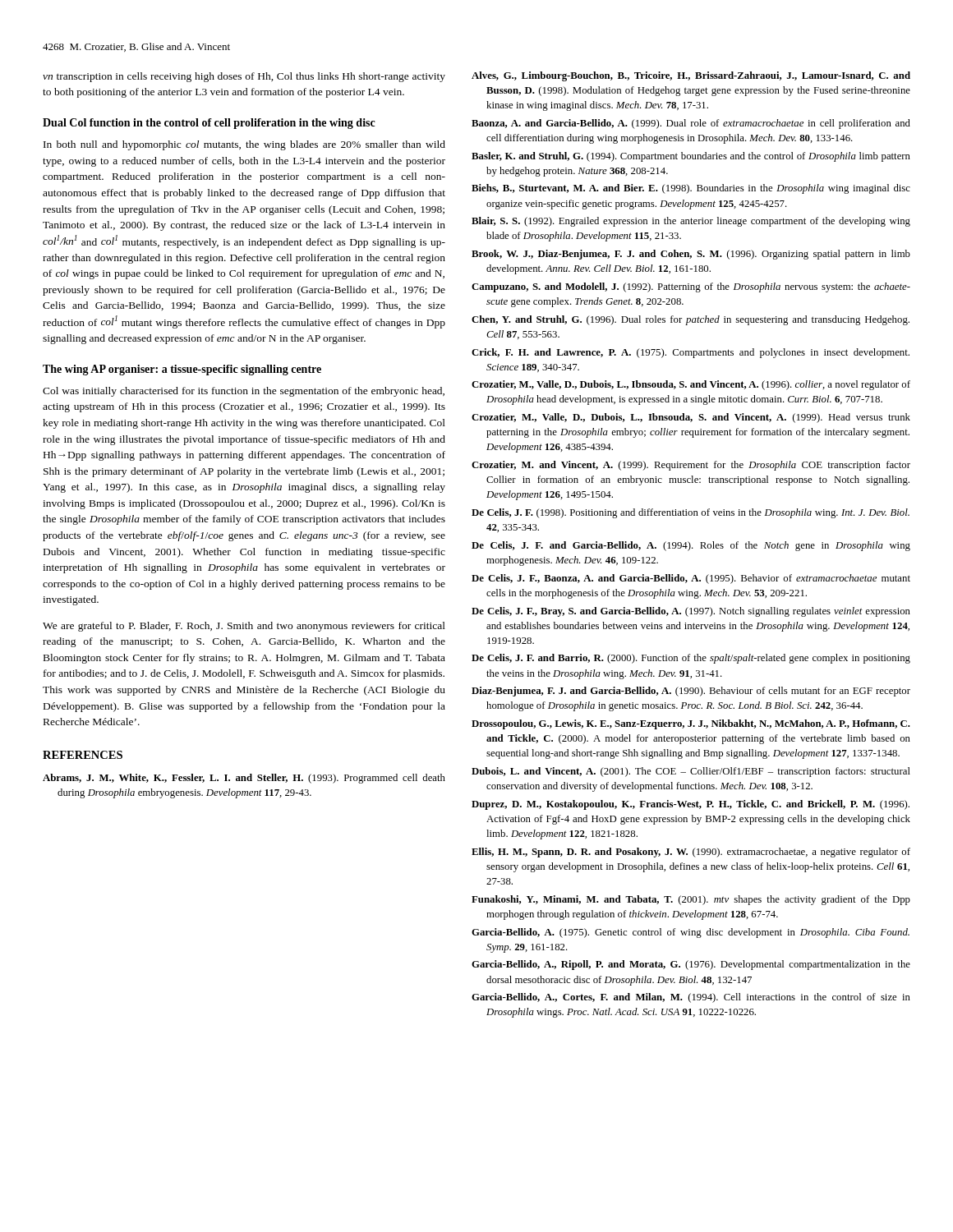Navigate to the element starting "Col was initially"
Viewport: 953px width, 1232px height.
pyautogui.click(x=244, y=495)
